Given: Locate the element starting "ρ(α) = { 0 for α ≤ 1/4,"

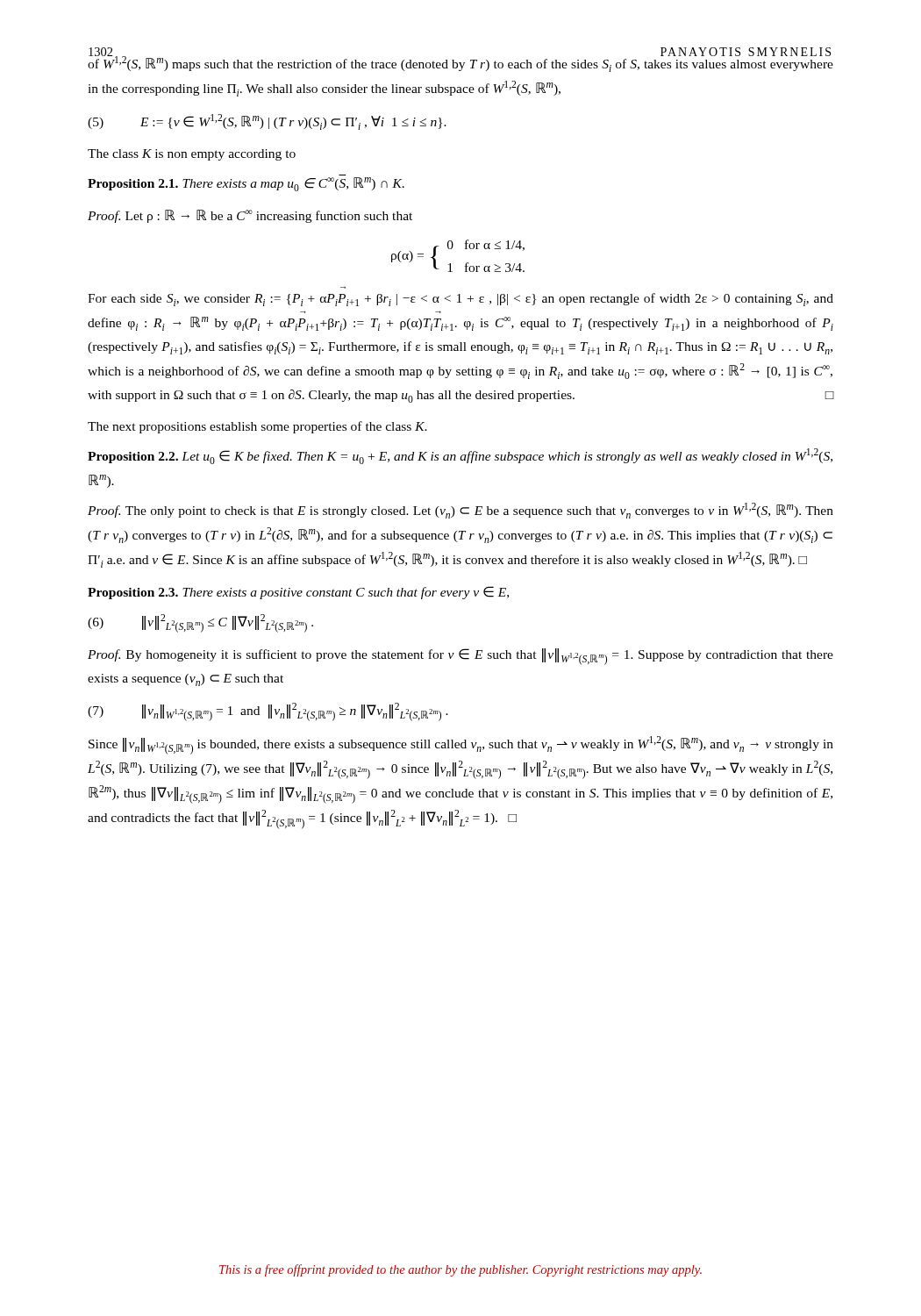Looking at the screenshot, I should pyautogui.click(x=460, y=256).
